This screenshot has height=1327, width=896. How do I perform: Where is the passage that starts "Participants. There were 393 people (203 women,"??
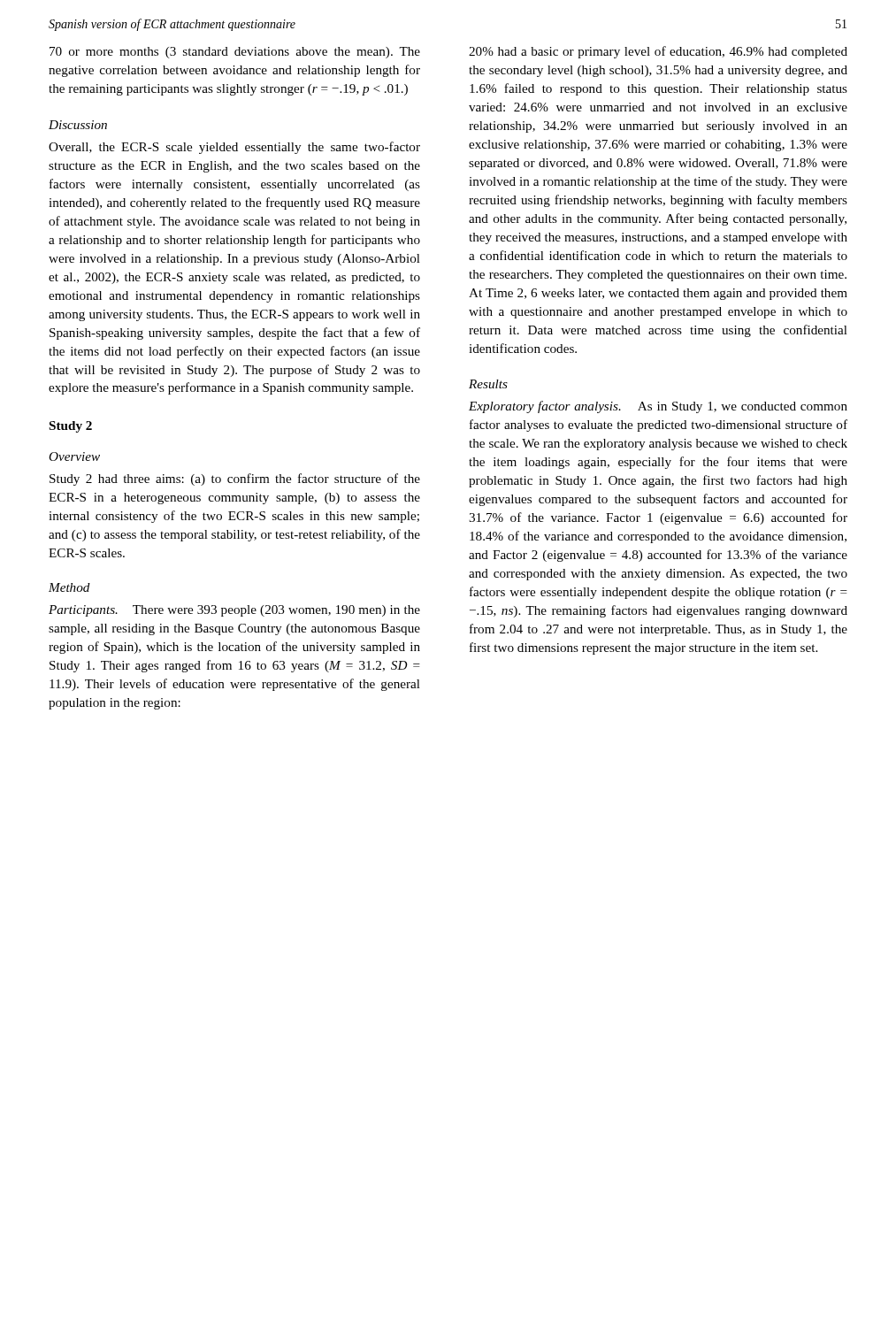234,656
